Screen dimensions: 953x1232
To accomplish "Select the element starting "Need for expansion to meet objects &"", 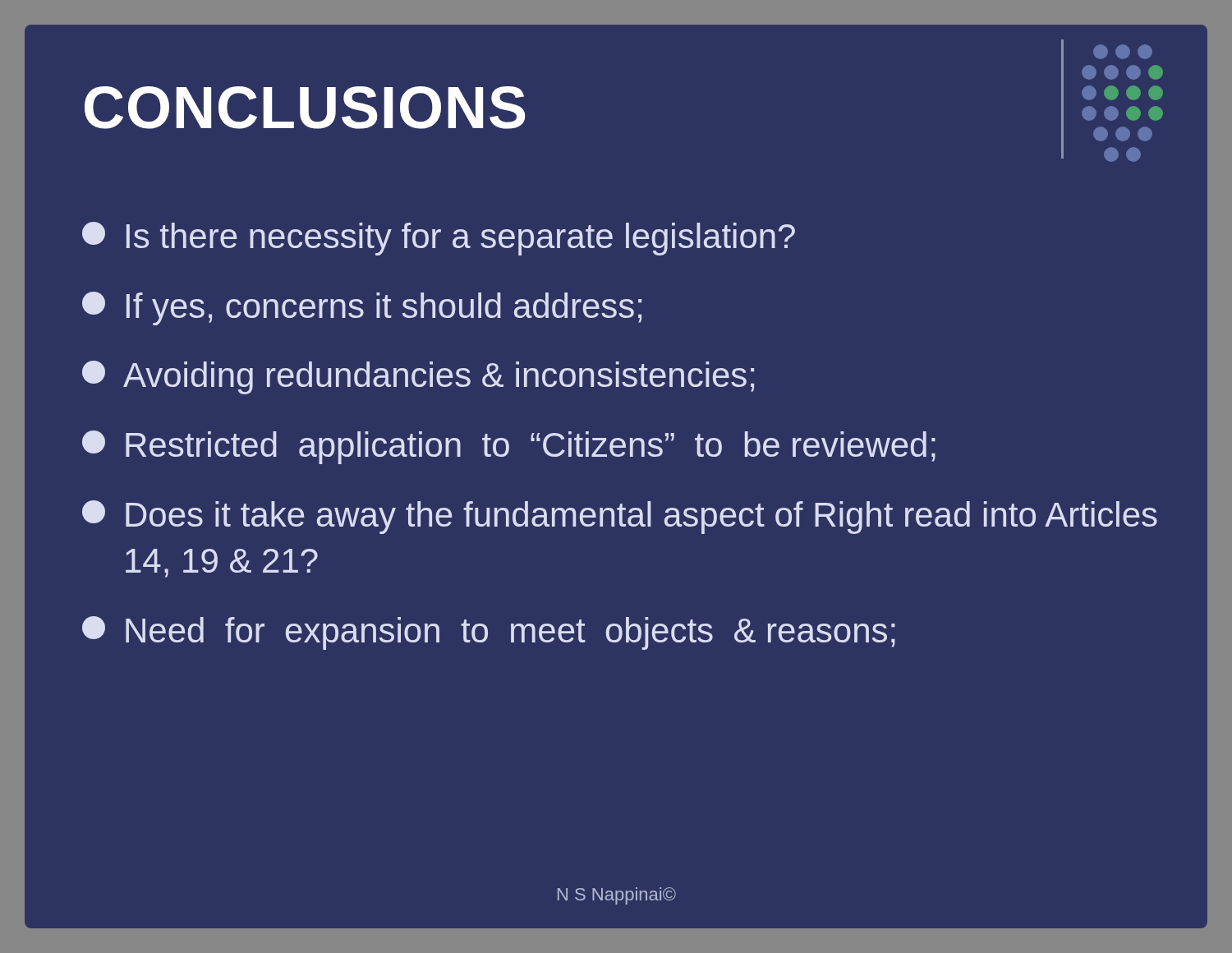I will [620, 631].
